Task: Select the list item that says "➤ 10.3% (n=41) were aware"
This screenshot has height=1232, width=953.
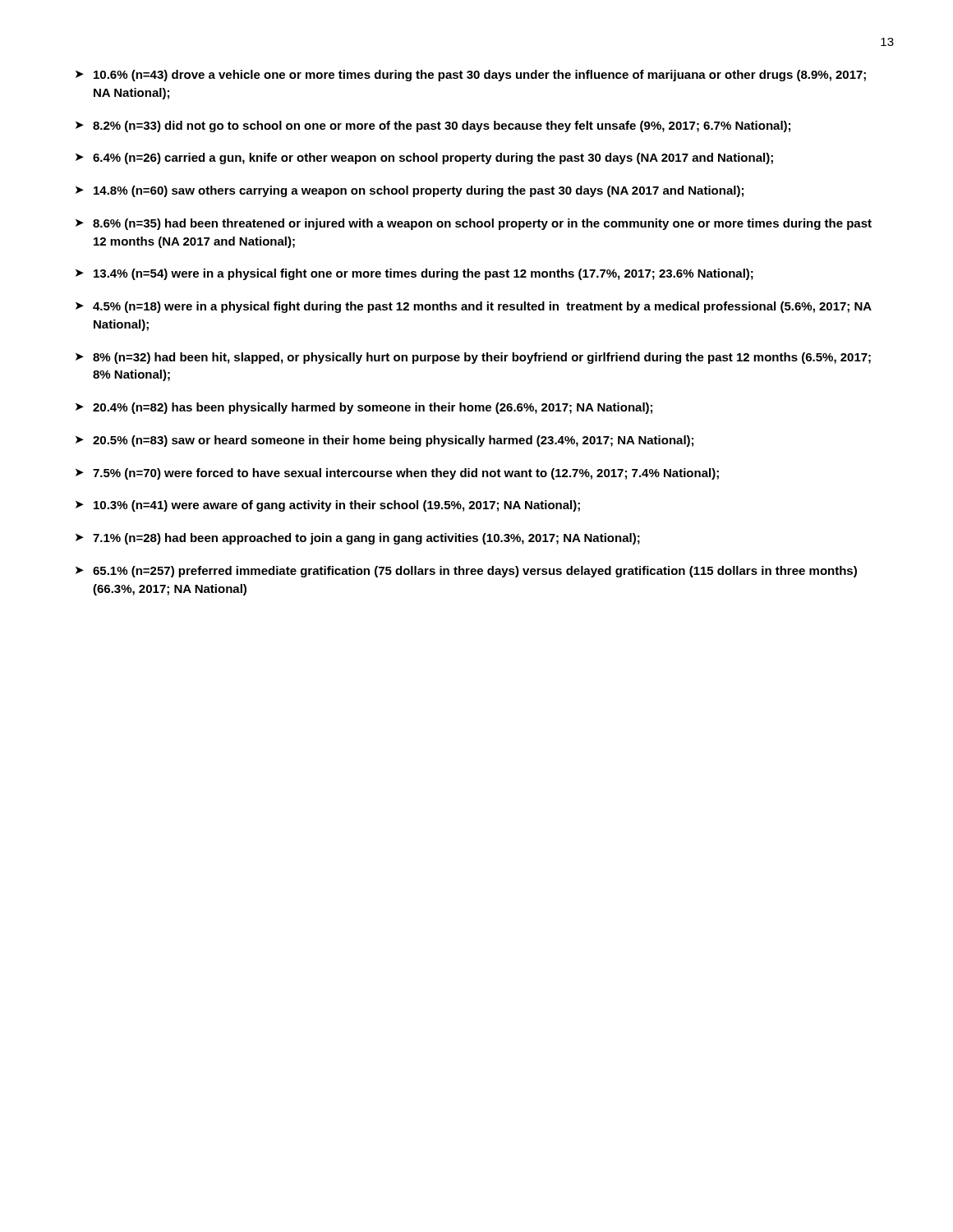Action: tap(327, 505)
